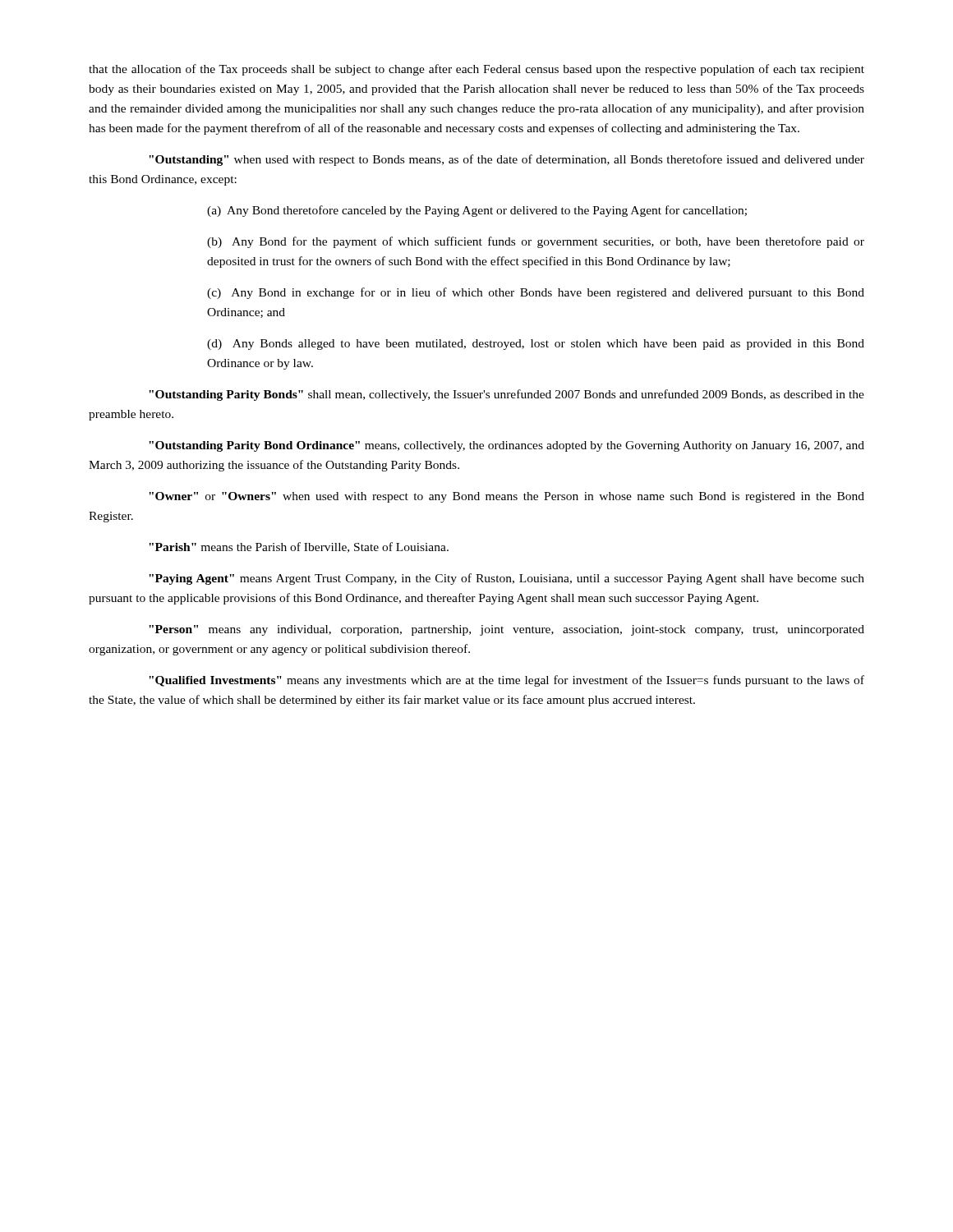Click on the list item with the text "(a) Any Bond theretofore canceled"
The width and height of the screenshot is (953, 1232).
tap(477, 210)
